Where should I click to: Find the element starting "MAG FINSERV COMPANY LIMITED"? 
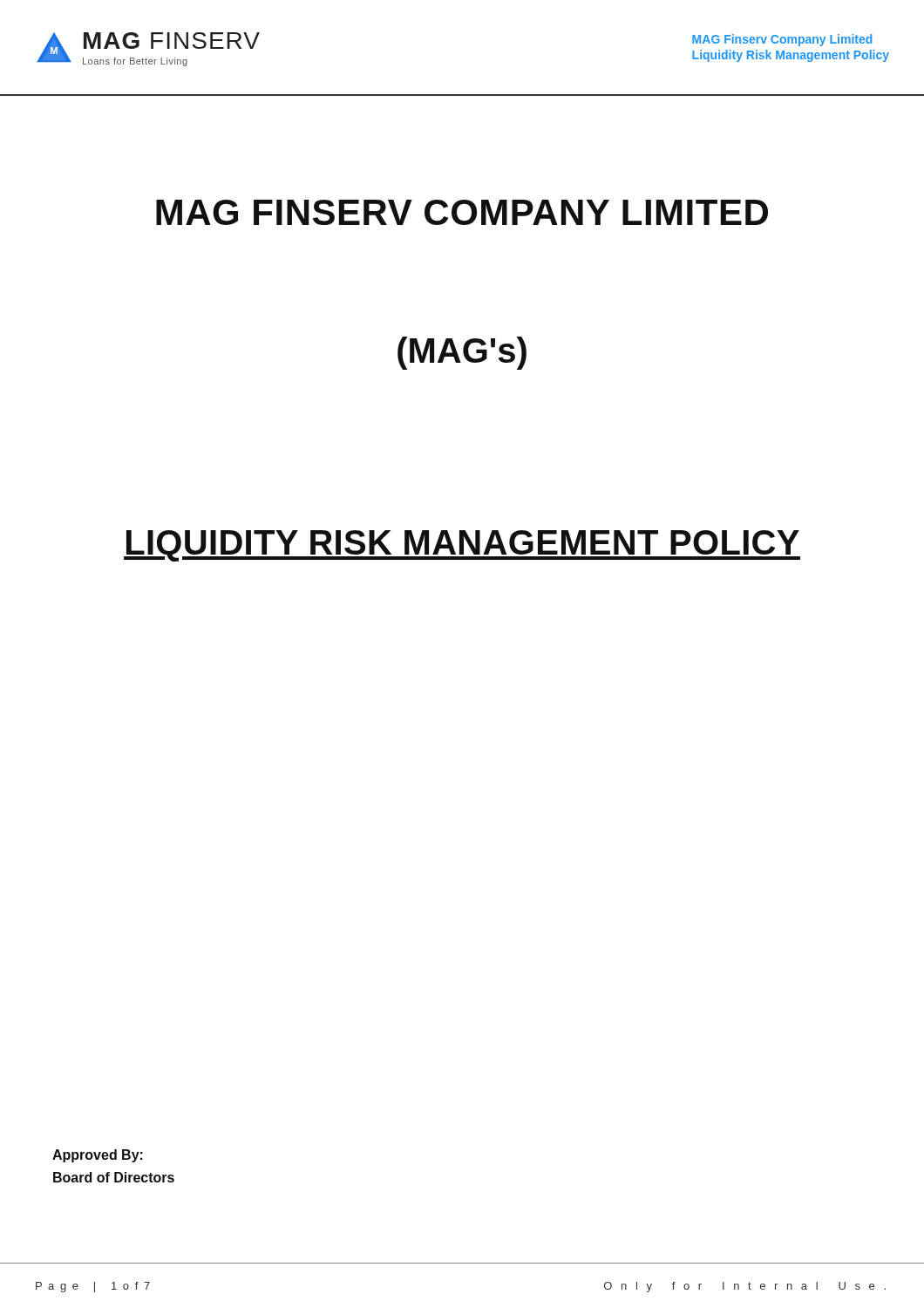pyautogui.click(x=462, y=212)
